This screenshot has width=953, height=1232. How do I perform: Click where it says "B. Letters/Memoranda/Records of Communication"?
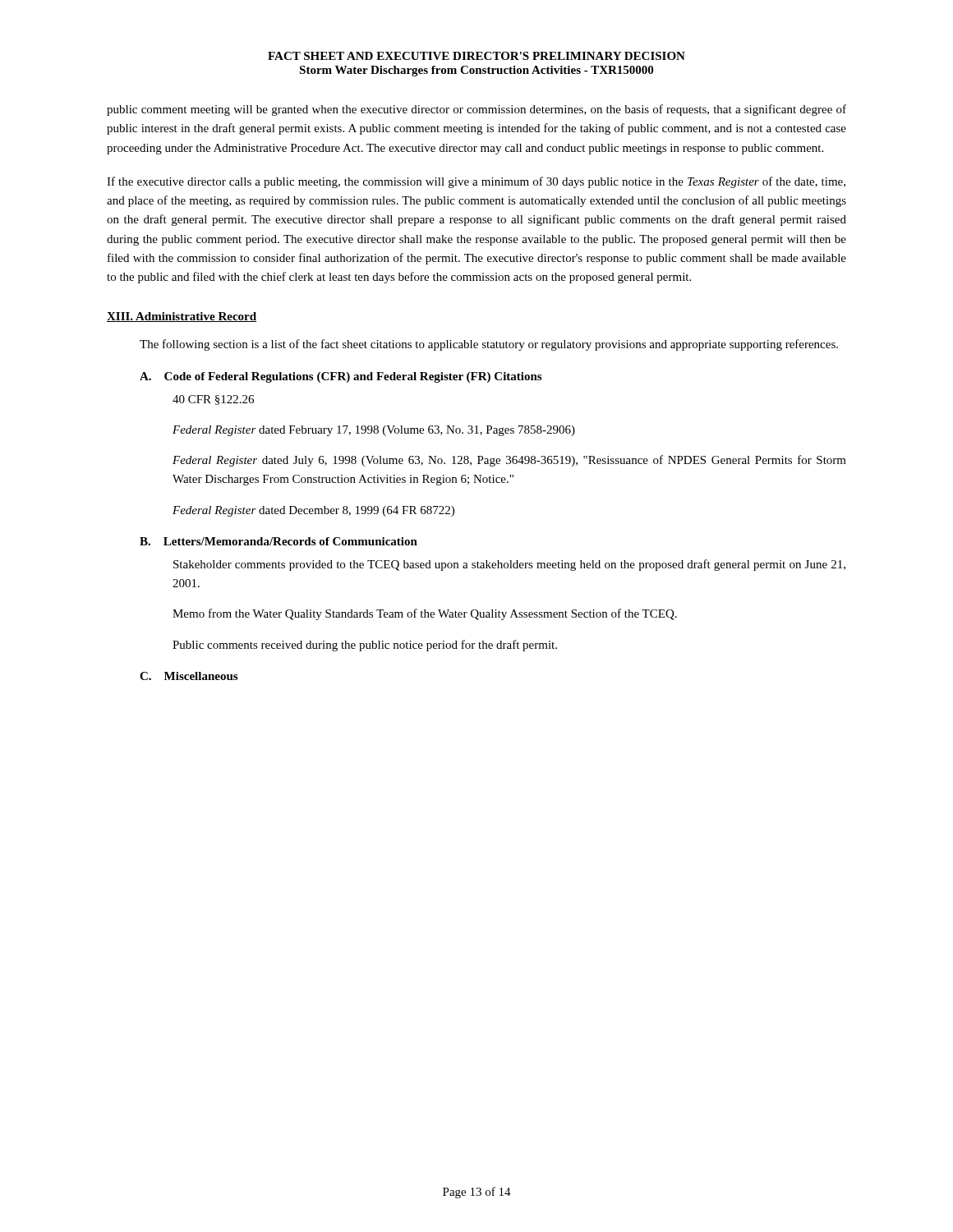click(278, 541)
